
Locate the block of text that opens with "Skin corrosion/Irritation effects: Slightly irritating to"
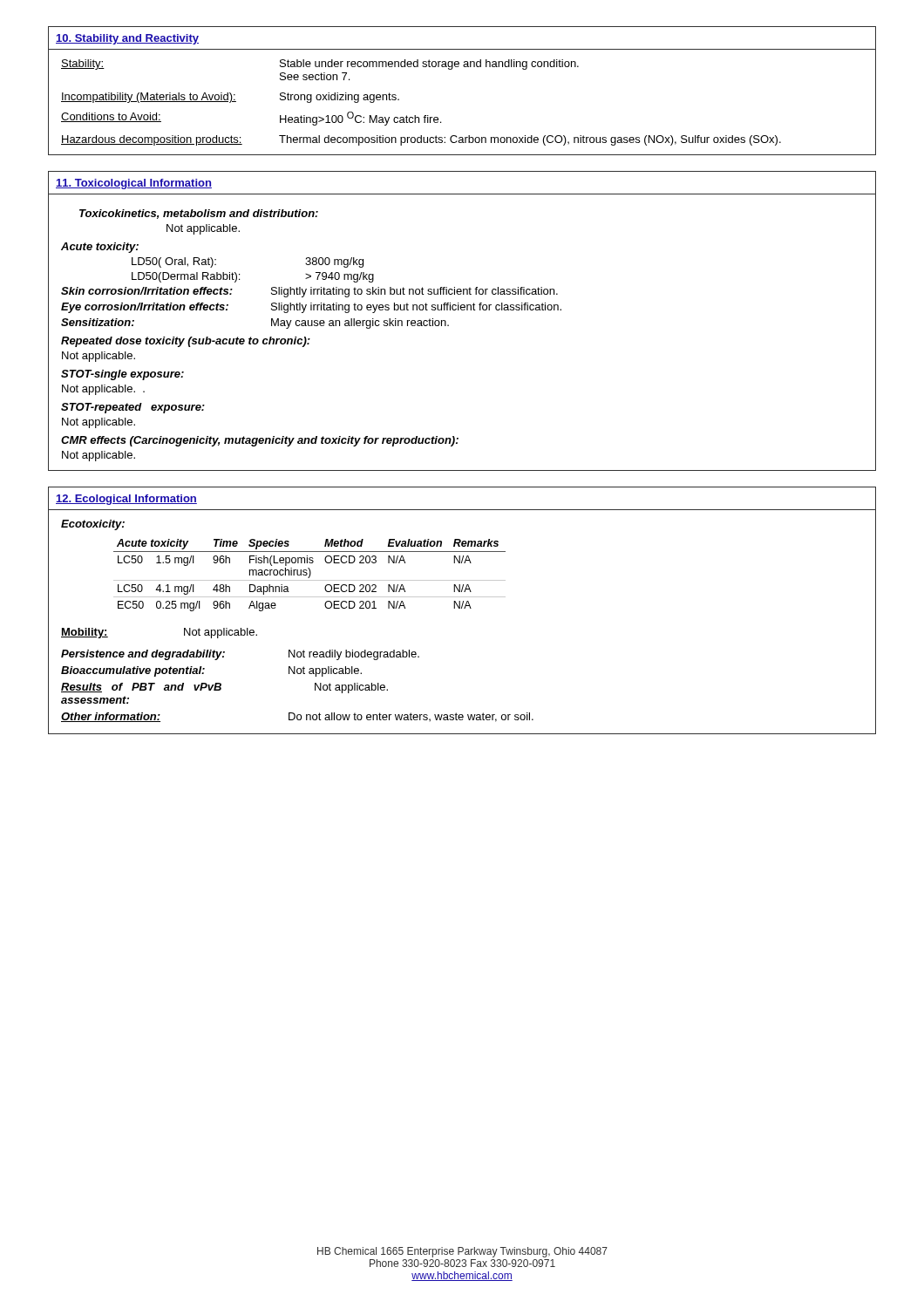pos(462,291)
